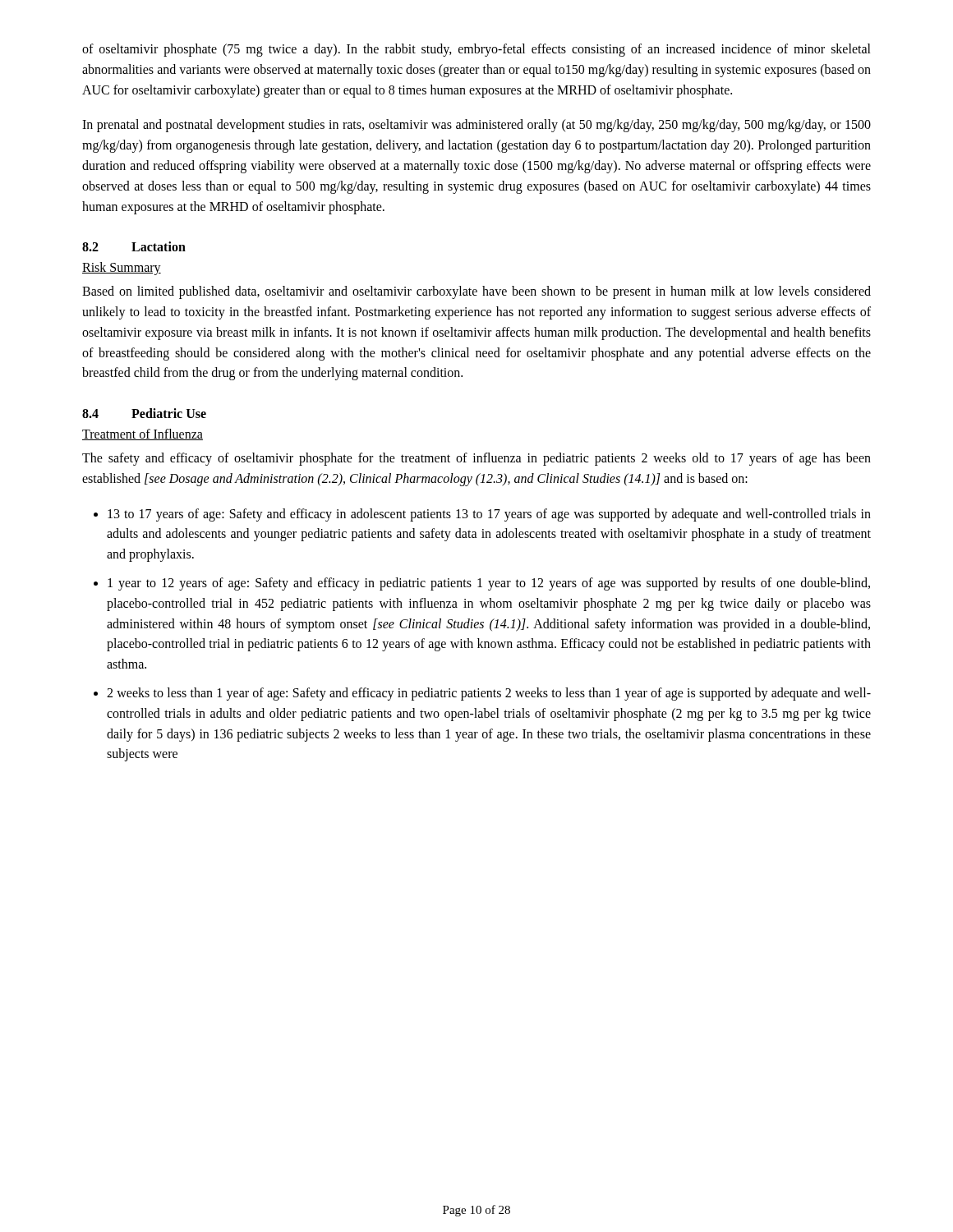Click on the text with the text "Treatment of Influenza"

pyautogui.click(x=143, y=434)
